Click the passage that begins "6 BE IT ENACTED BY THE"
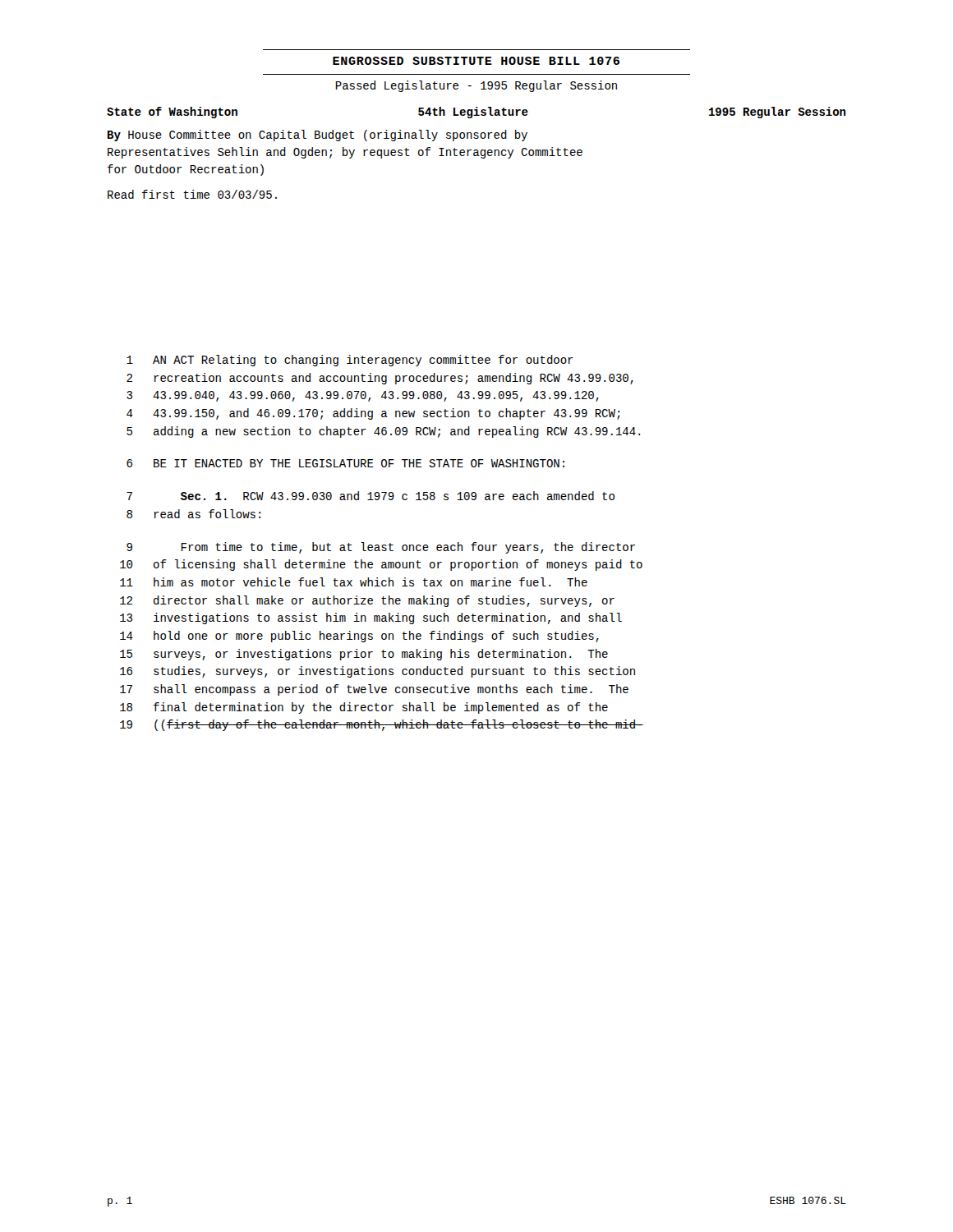 coord(476,465)
